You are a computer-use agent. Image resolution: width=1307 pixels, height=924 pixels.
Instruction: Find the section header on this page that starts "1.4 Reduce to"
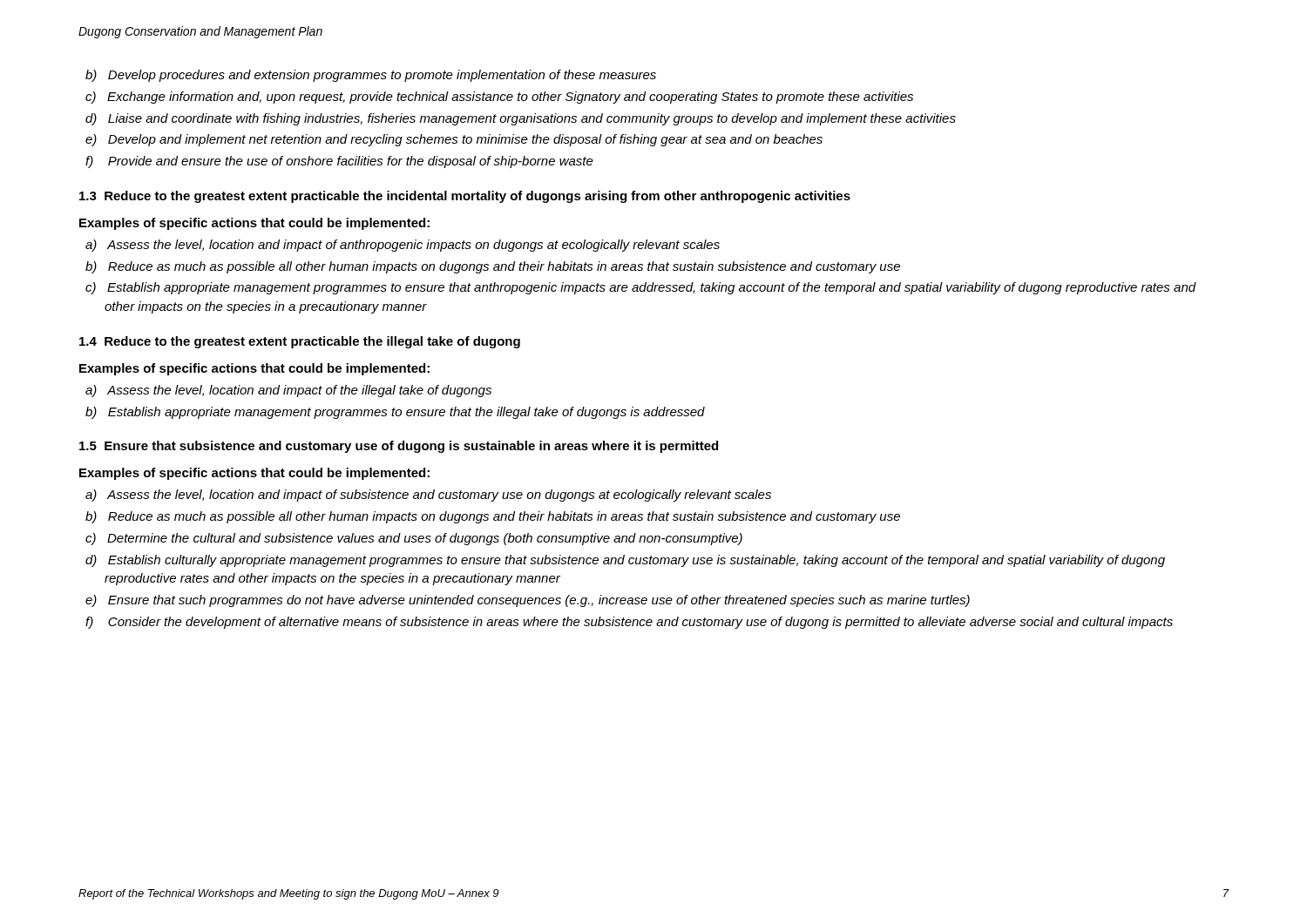pos(300,341)
